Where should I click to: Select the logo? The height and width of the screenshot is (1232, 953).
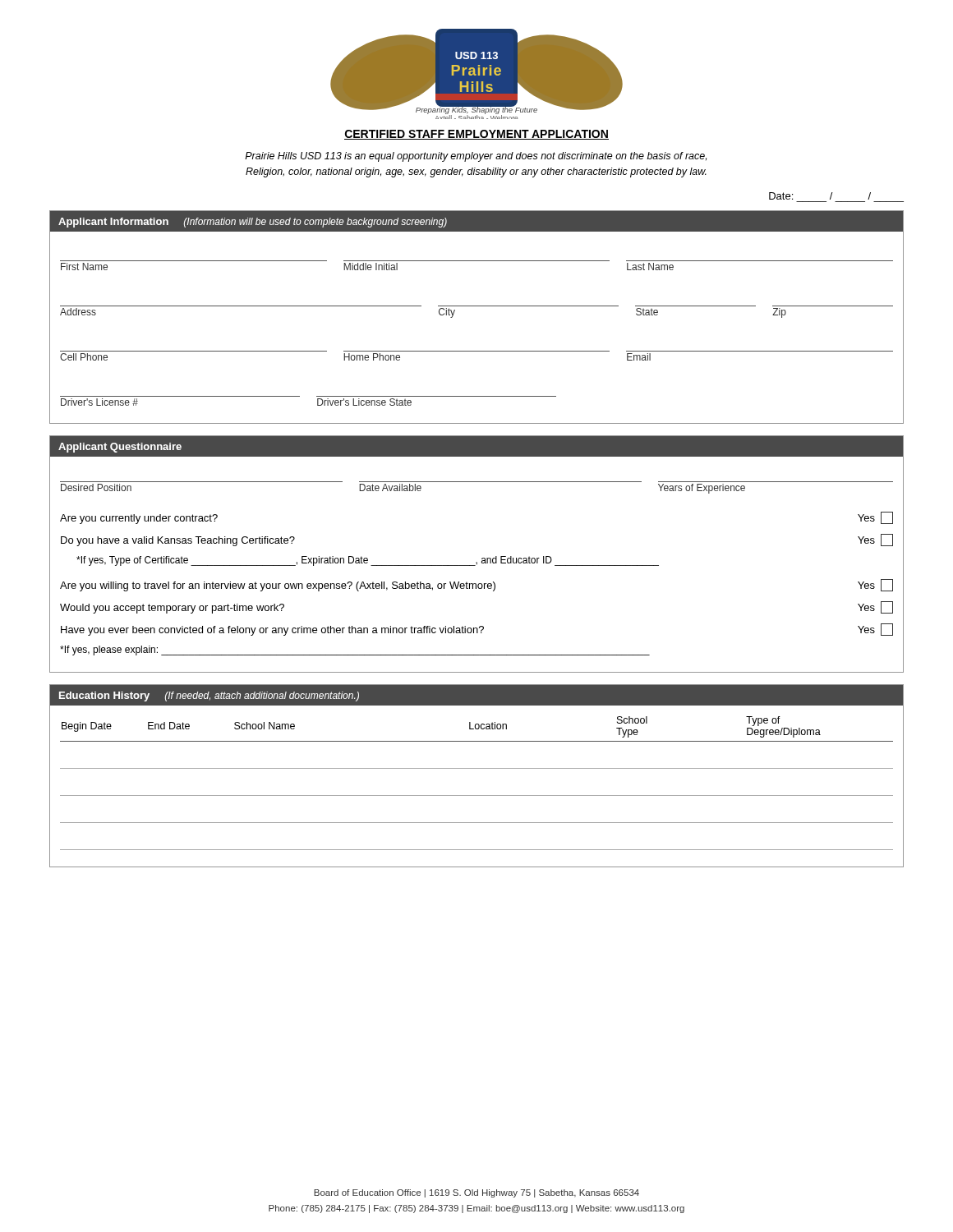click(x=476, y=60)
